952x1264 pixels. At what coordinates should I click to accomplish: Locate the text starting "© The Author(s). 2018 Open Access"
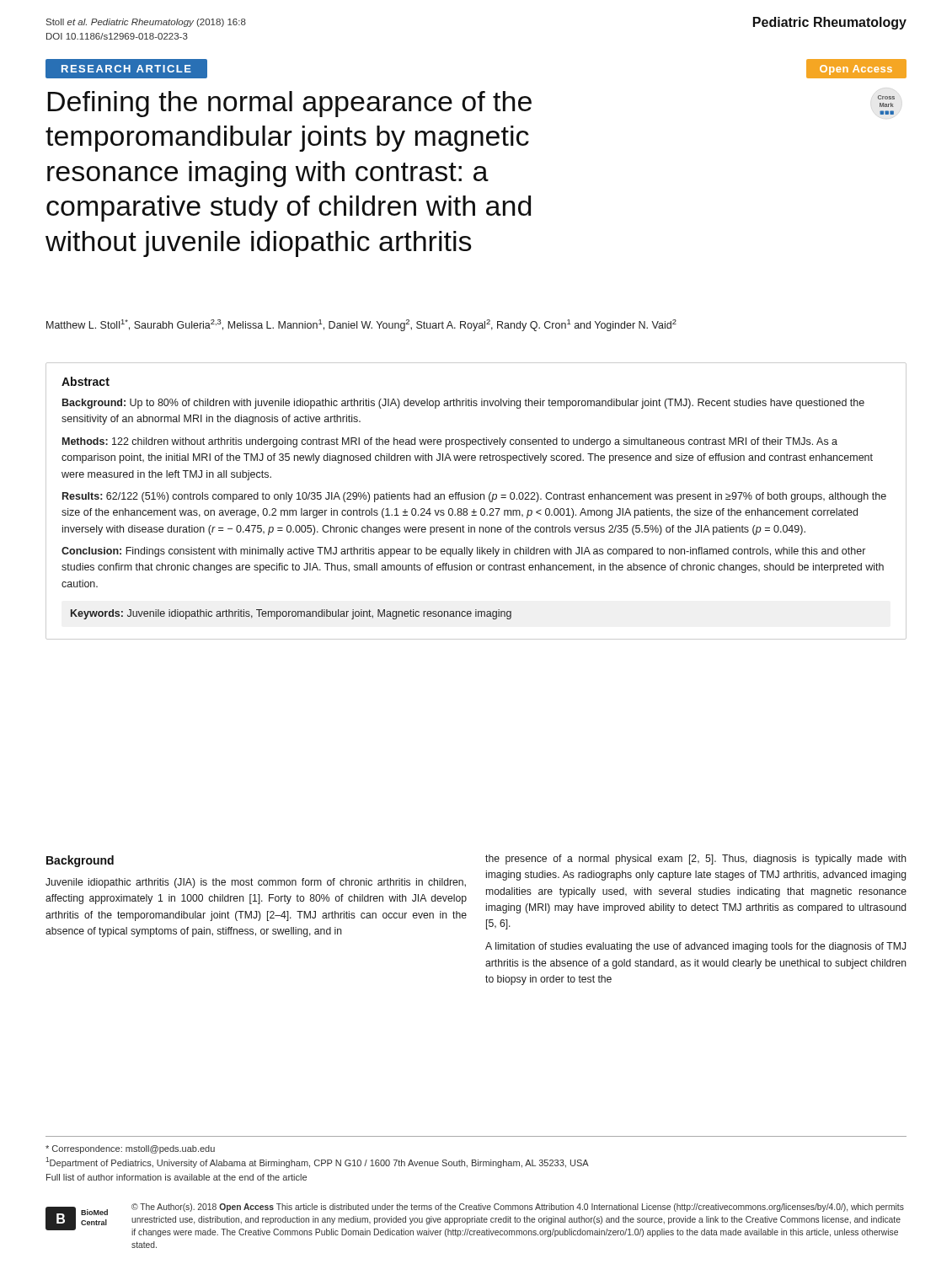(518, 1226)
